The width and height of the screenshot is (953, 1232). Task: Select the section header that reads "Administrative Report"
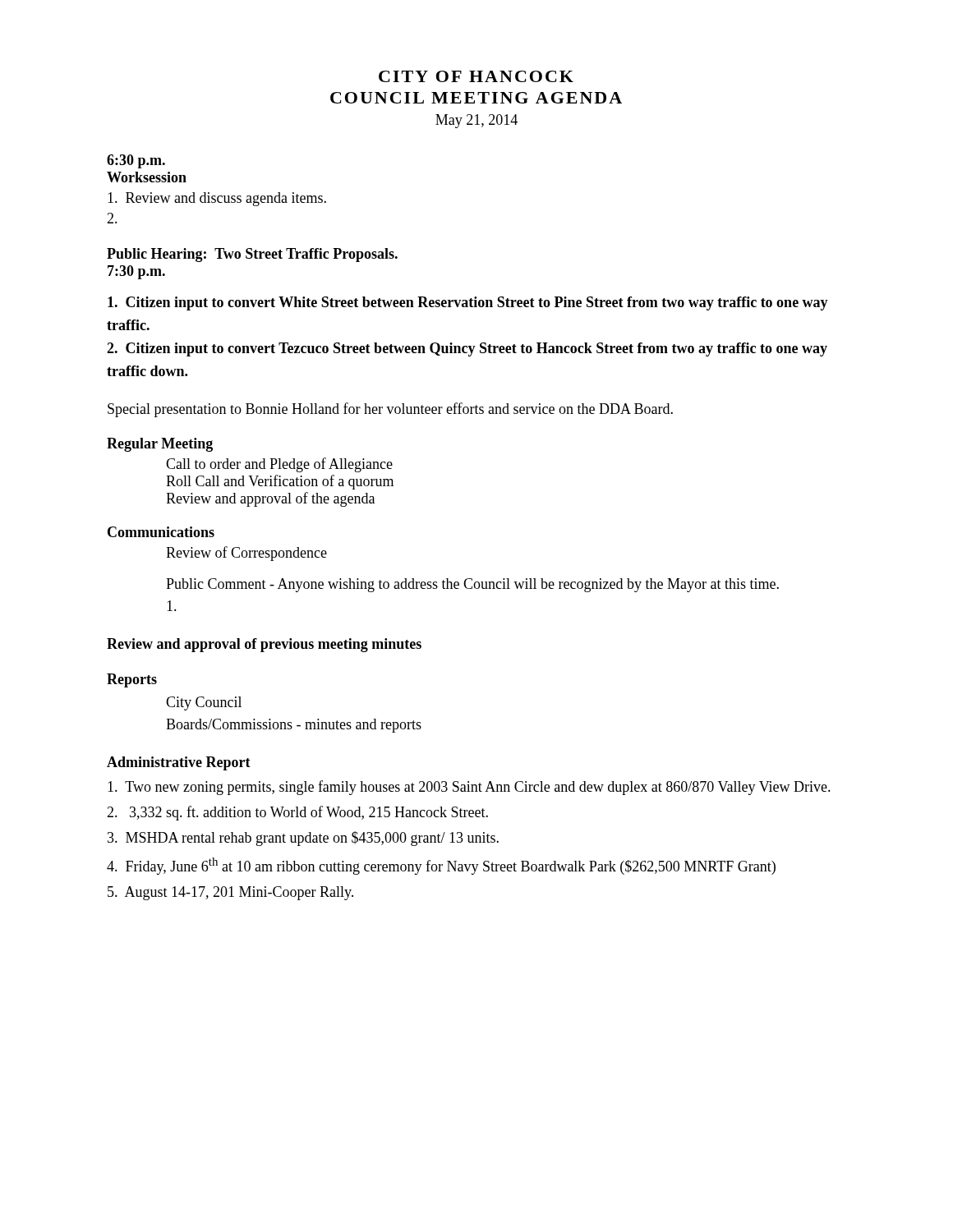point(178,762)
